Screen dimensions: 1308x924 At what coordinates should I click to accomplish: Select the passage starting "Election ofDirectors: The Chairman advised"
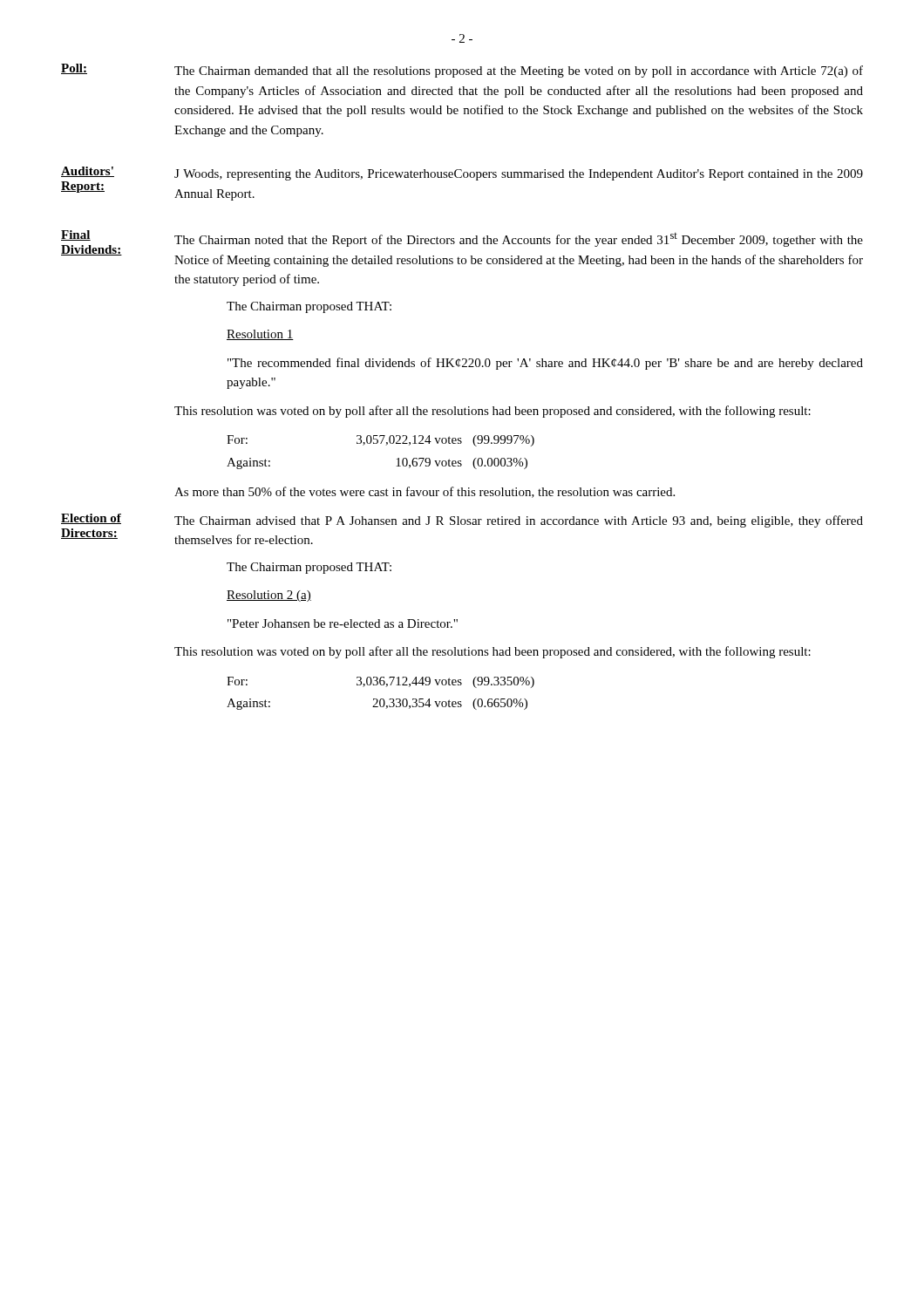pyautogui.click(x=462, y=530)
